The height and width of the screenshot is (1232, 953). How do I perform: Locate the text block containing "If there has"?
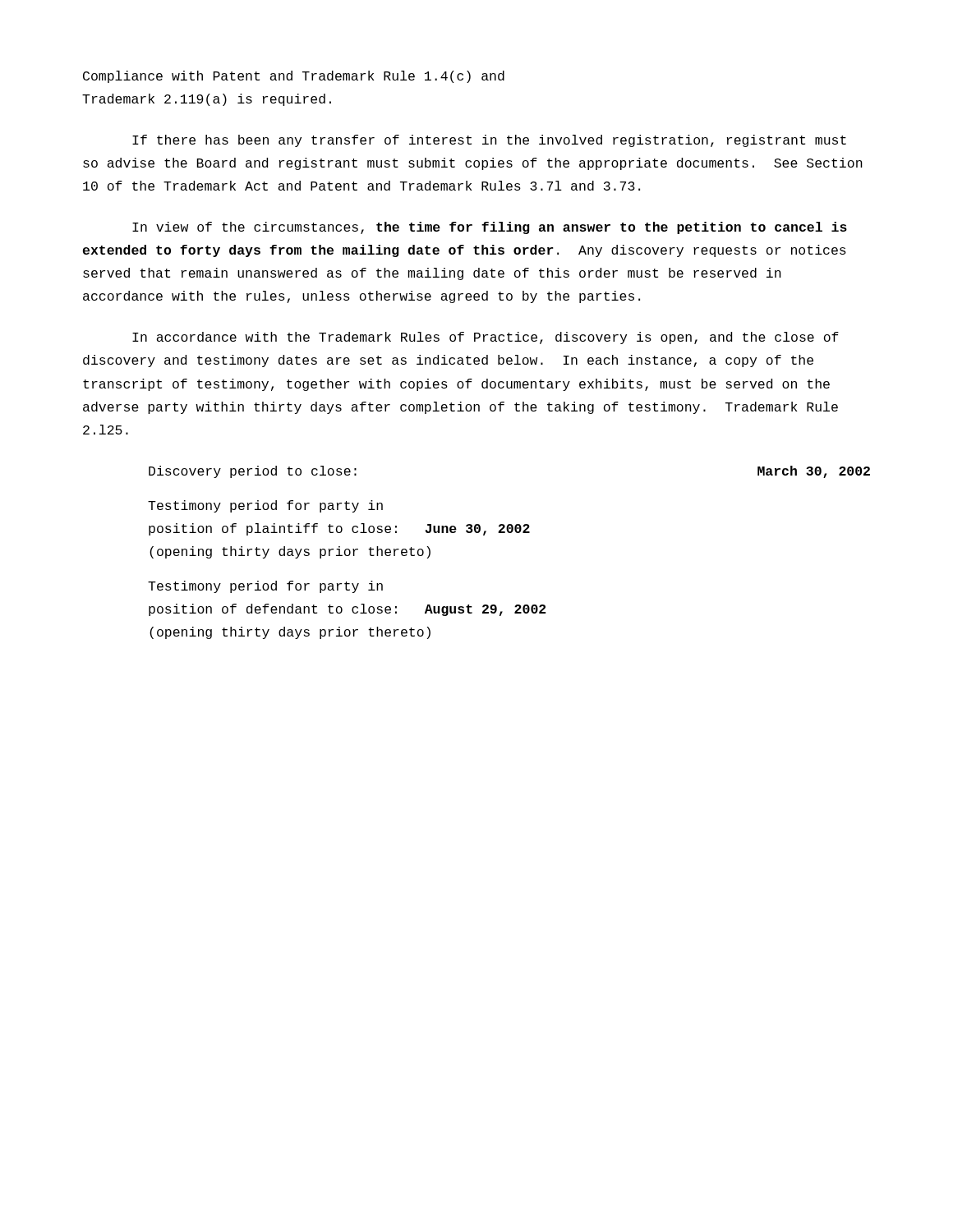click(473, 164)
